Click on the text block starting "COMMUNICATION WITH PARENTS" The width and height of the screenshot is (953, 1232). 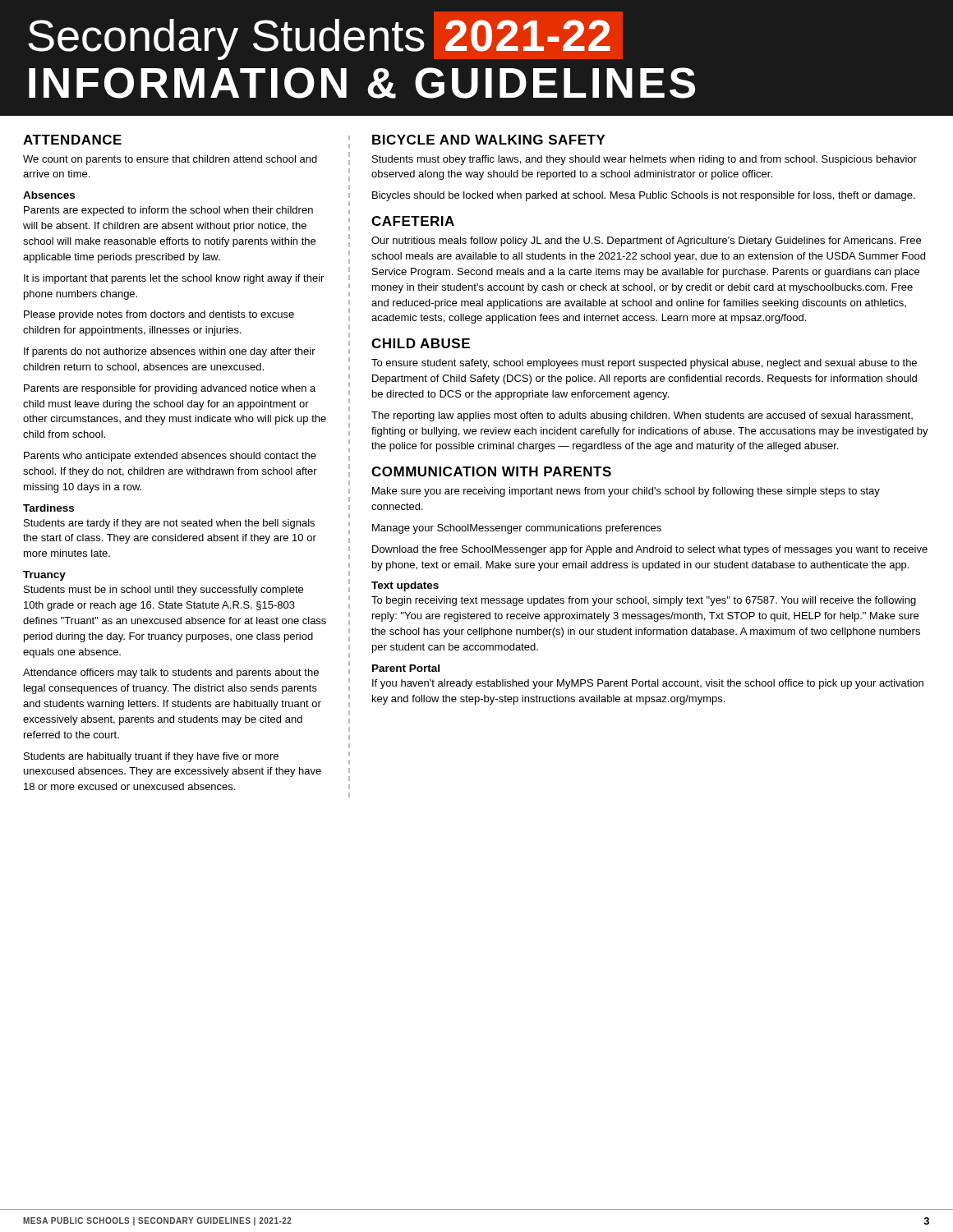coord(492,472)
